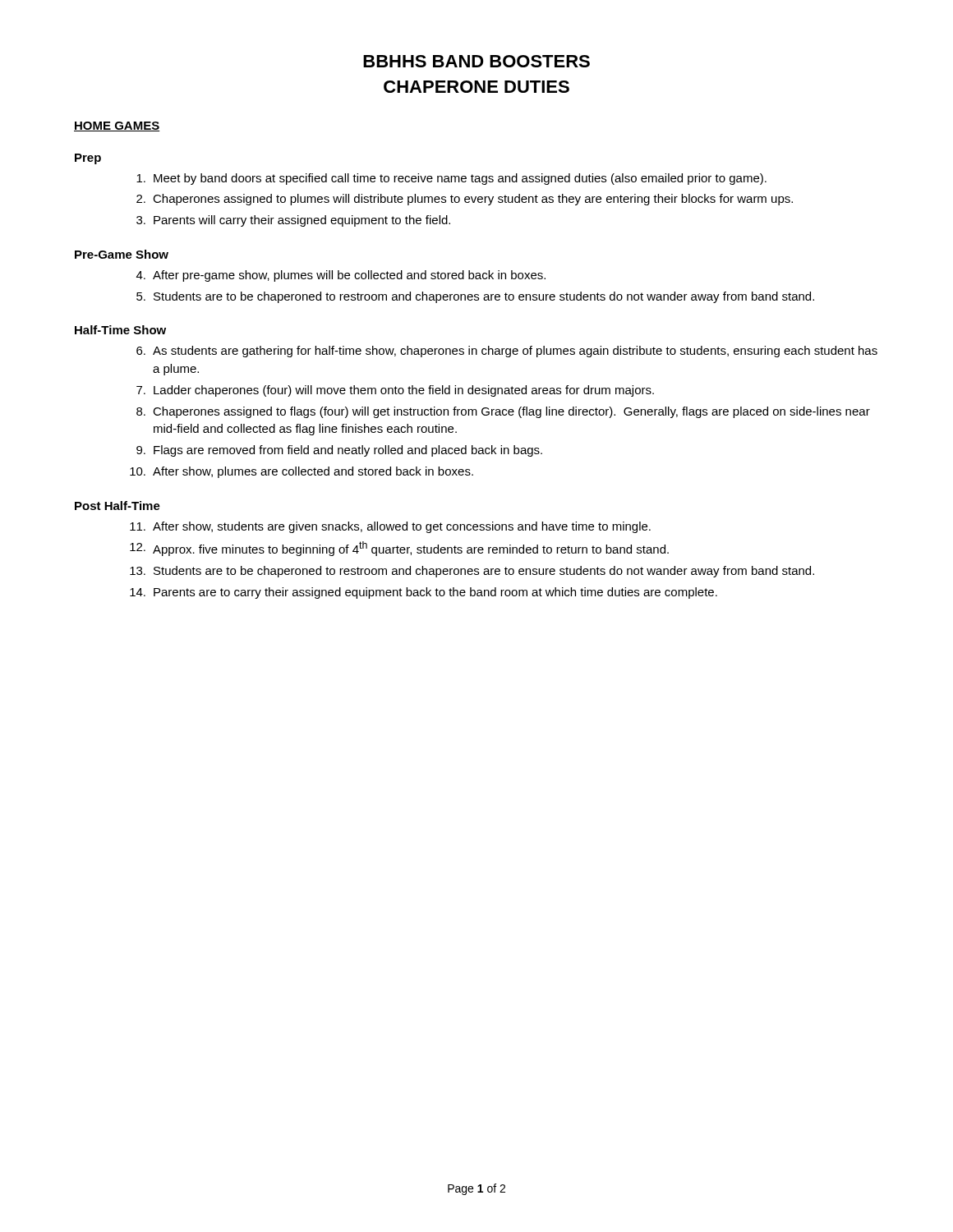Viewport: 953px width, 1232px height.
Task: Select the list item that reads "4. After pre-game"
Action: pos(497,275)
